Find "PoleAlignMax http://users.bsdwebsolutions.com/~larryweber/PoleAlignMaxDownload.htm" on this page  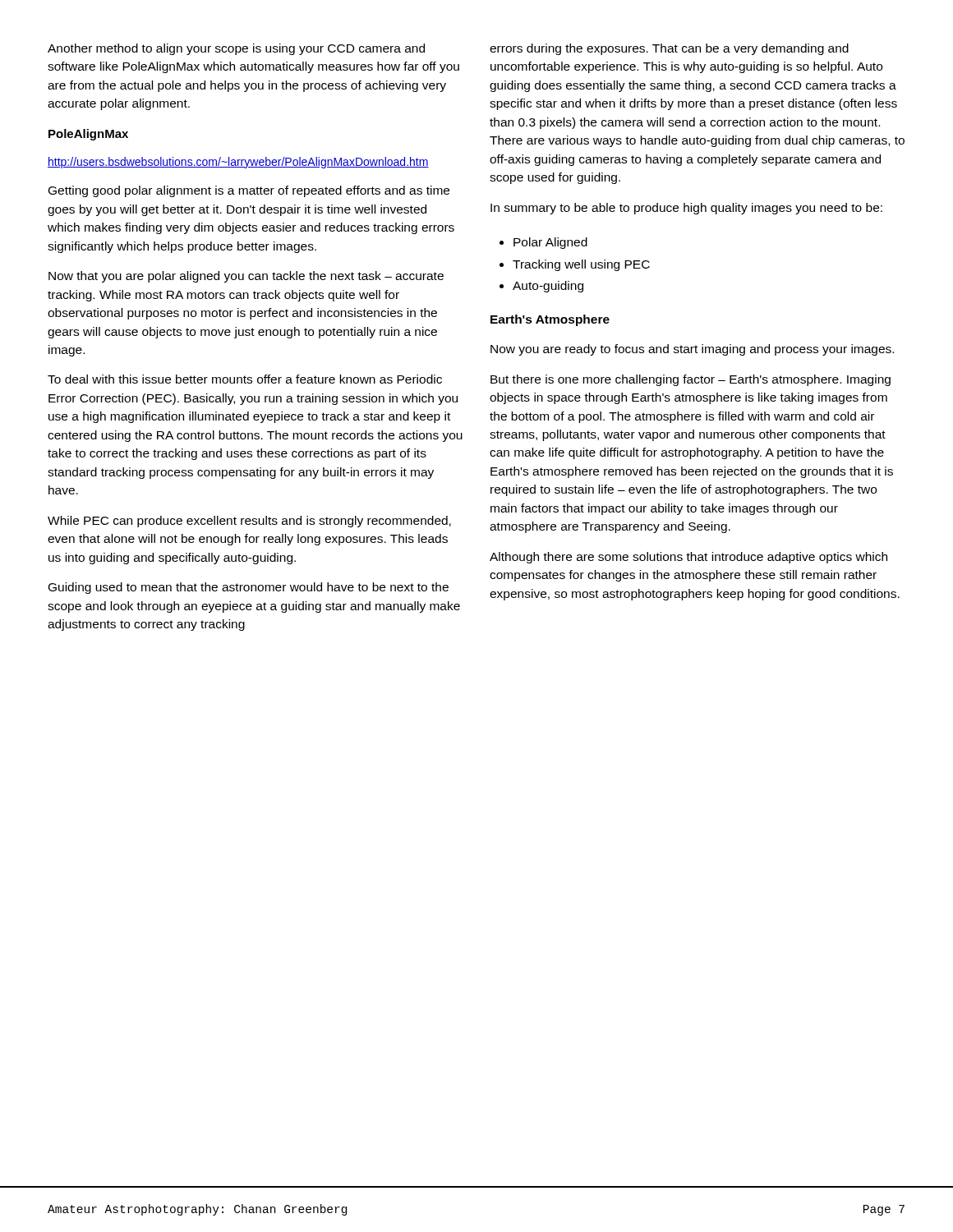pyautogui.click(x=88, y=135)
